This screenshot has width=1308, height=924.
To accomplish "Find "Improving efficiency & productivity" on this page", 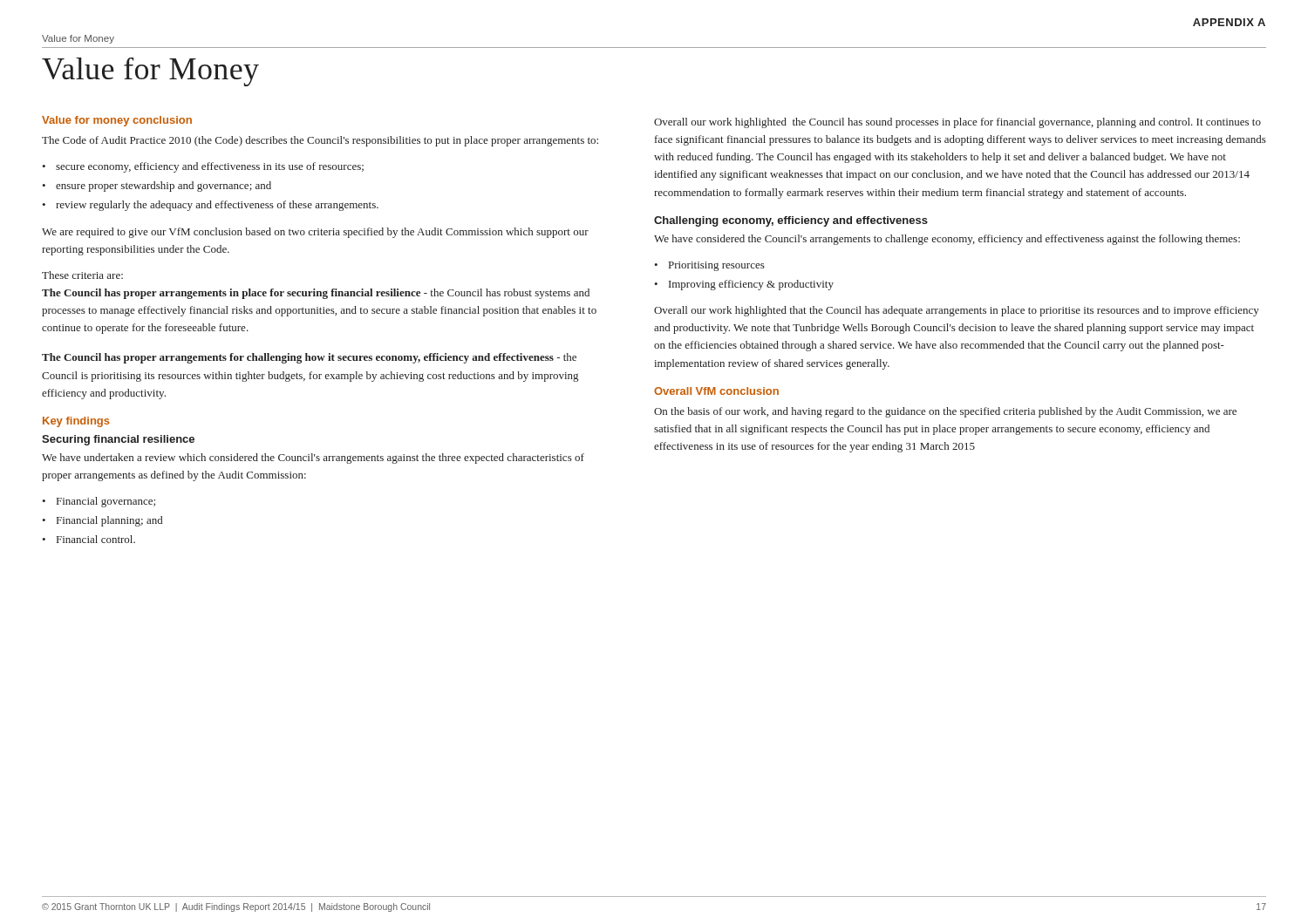I will 751,284.
